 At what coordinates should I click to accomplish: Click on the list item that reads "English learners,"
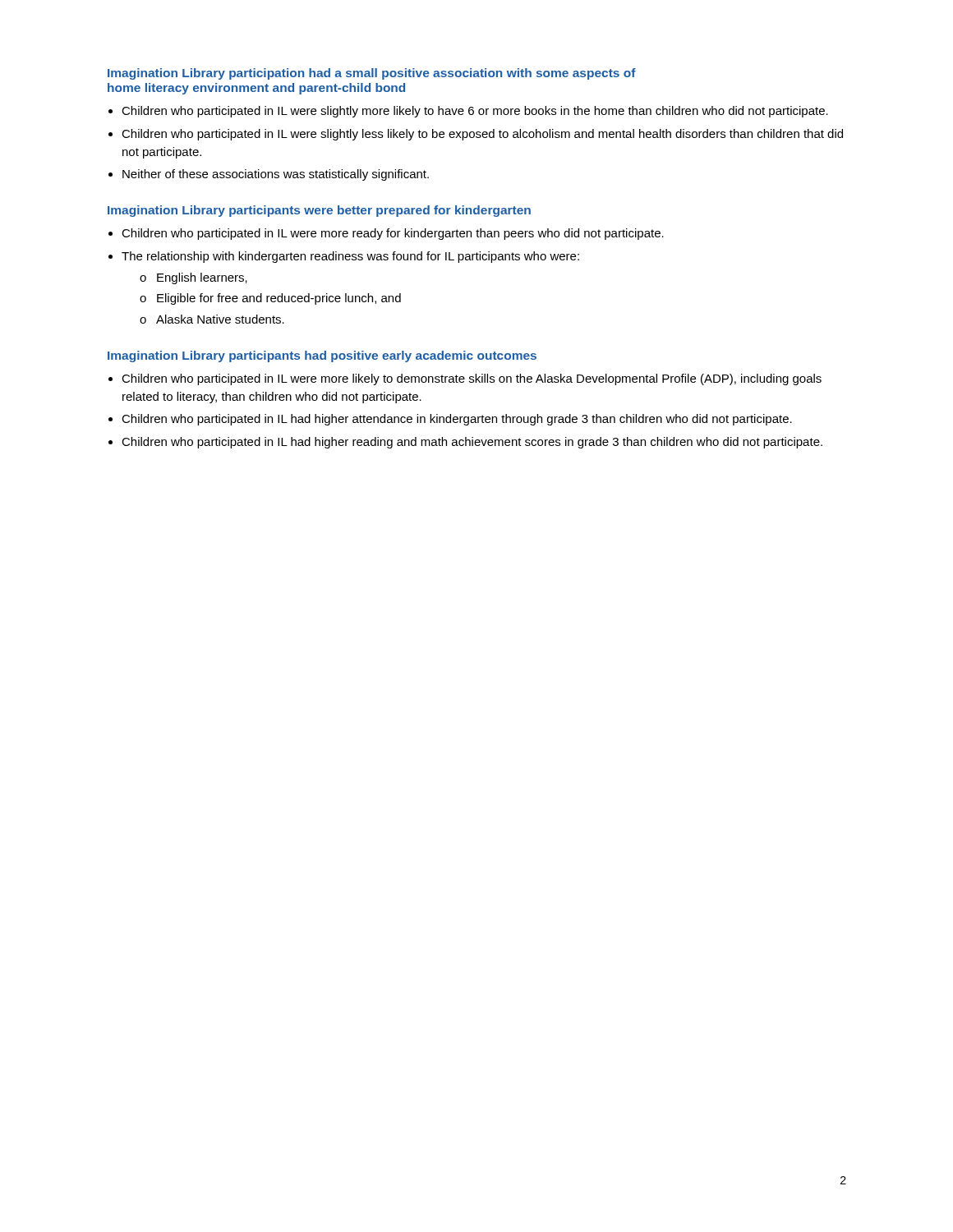coord(202,277)
